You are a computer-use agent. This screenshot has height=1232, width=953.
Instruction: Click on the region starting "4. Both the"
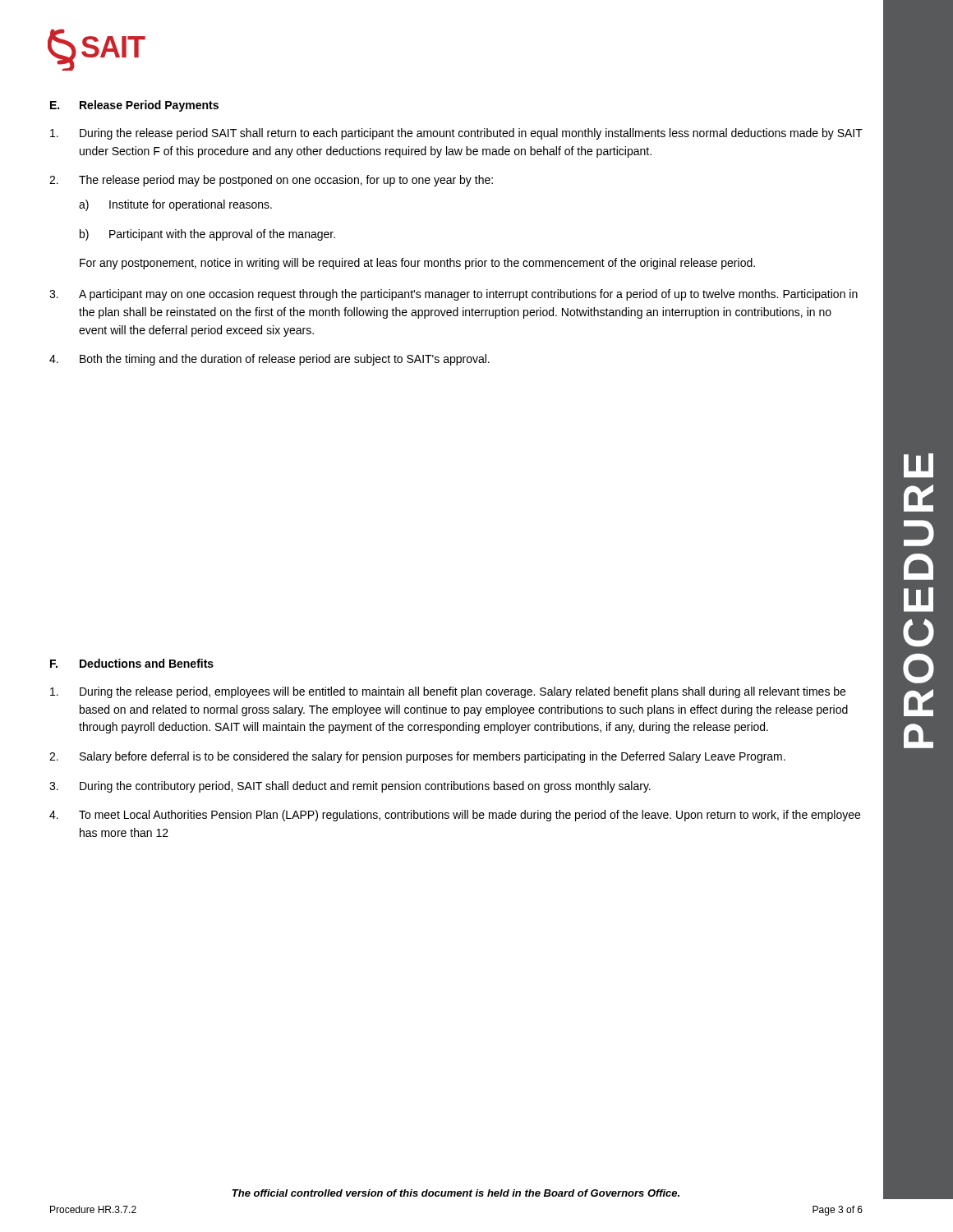click(x=270, y=360)
